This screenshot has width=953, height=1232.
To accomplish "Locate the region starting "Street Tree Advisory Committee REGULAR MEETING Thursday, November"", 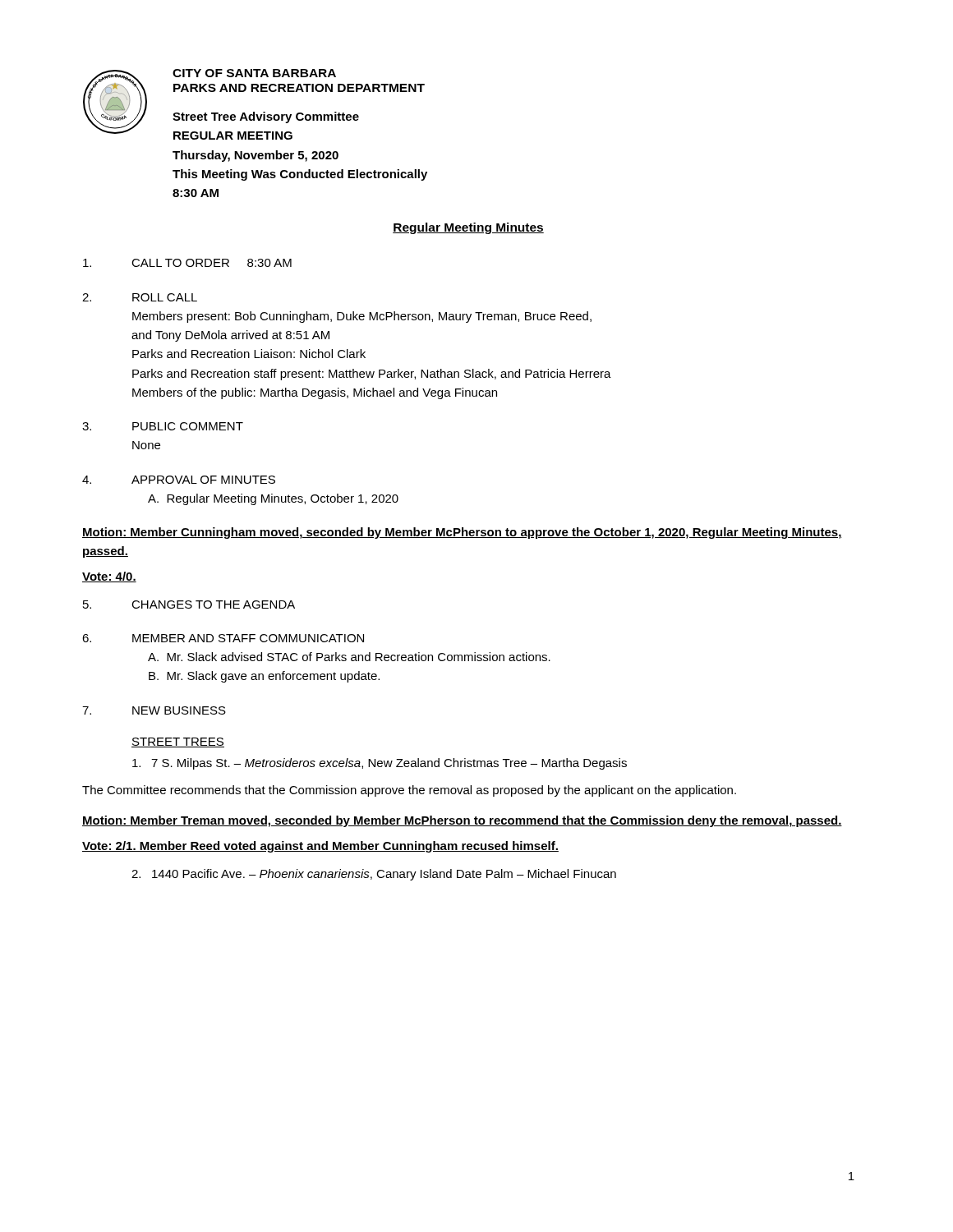I will tap(300, 154).
